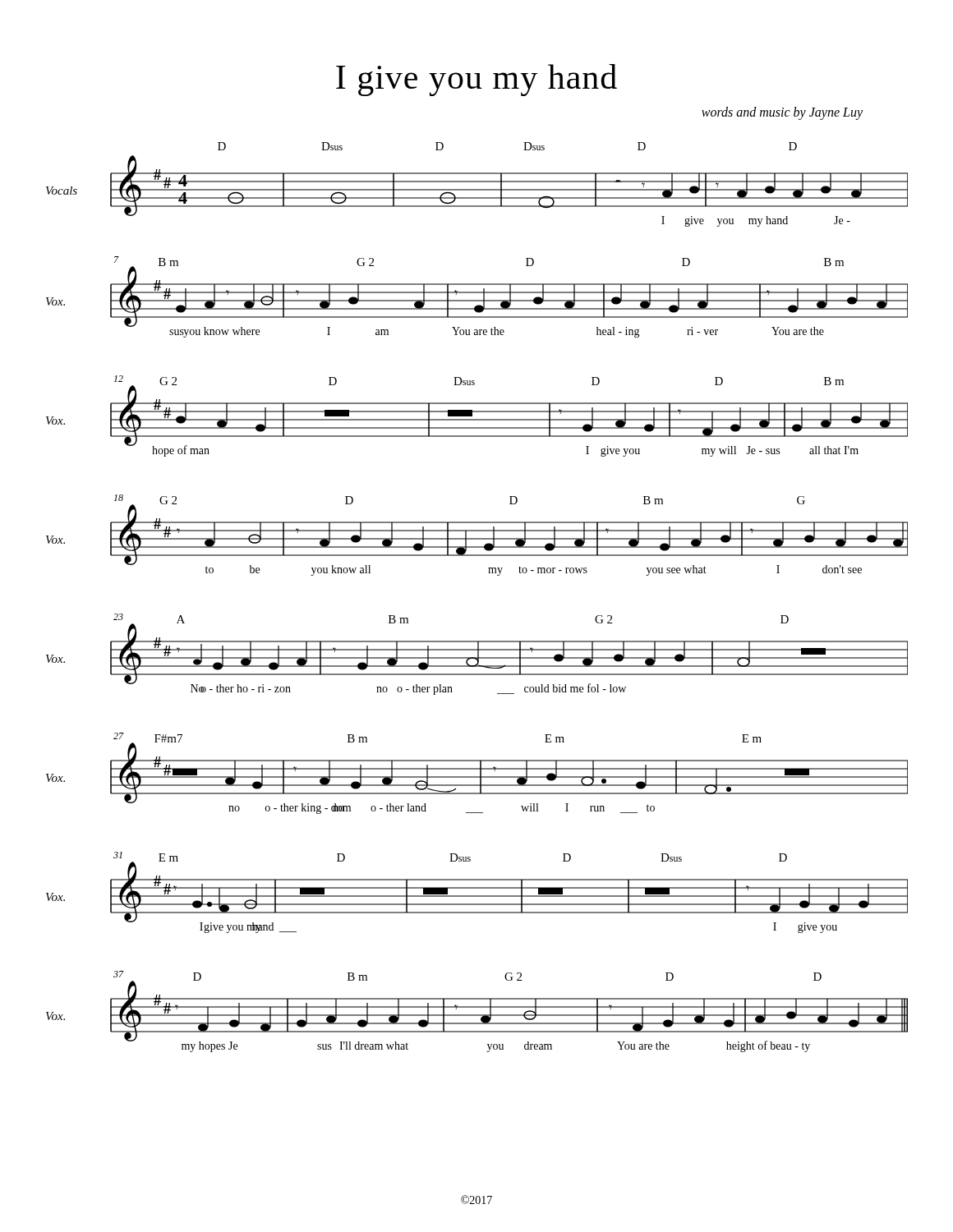This screenshot has width=953, height=1232.
Task: Navigate to the passage starting "words and music by Jayne"
Action: [782, 112]
